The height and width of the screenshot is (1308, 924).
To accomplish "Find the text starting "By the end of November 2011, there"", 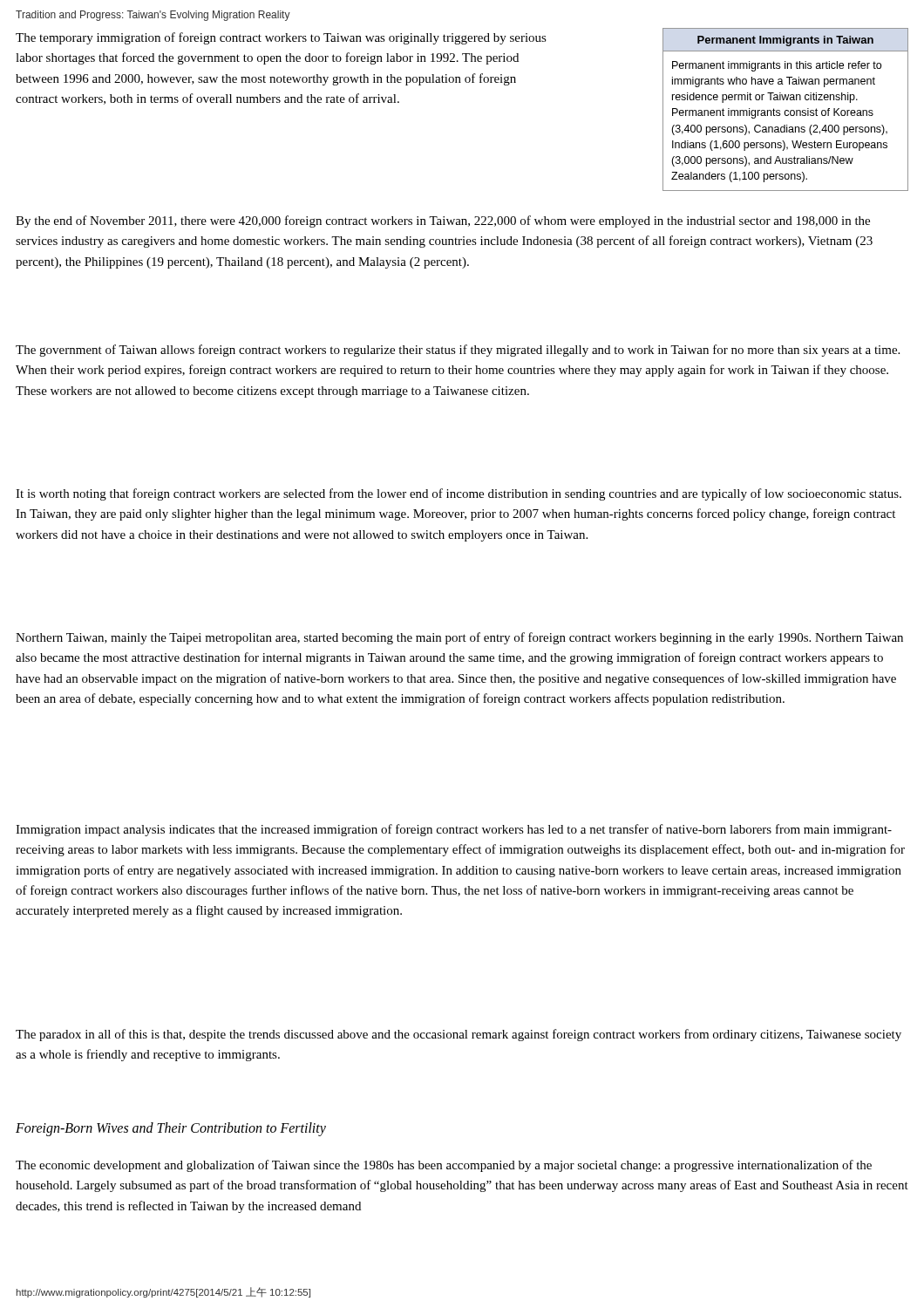I will pos(462,241).
